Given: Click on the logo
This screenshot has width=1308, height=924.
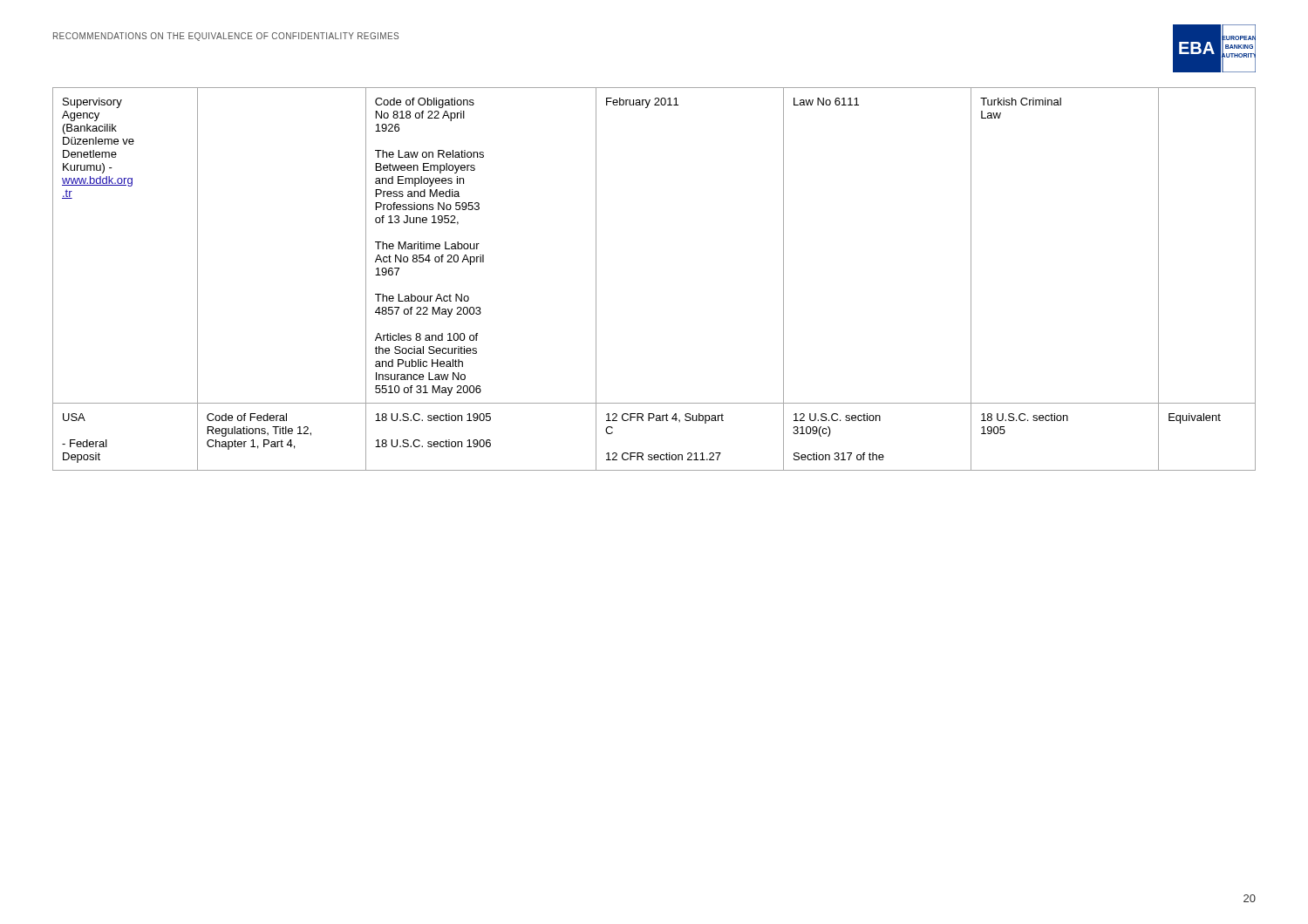Looking at the screenshot, I should (1214, 48).
